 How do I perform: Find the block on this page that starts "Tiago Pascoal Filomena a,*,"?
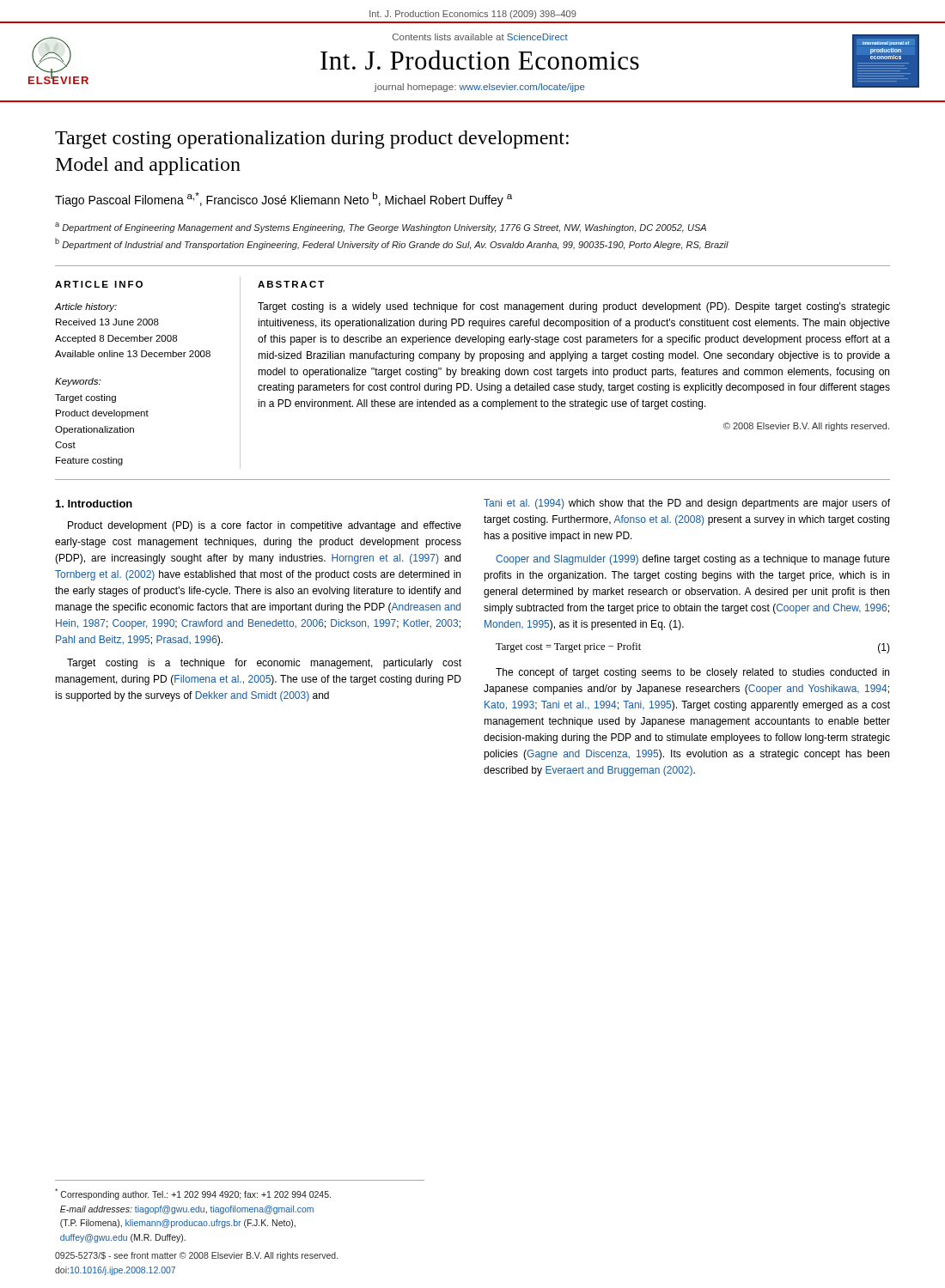[x=284, y=199]
